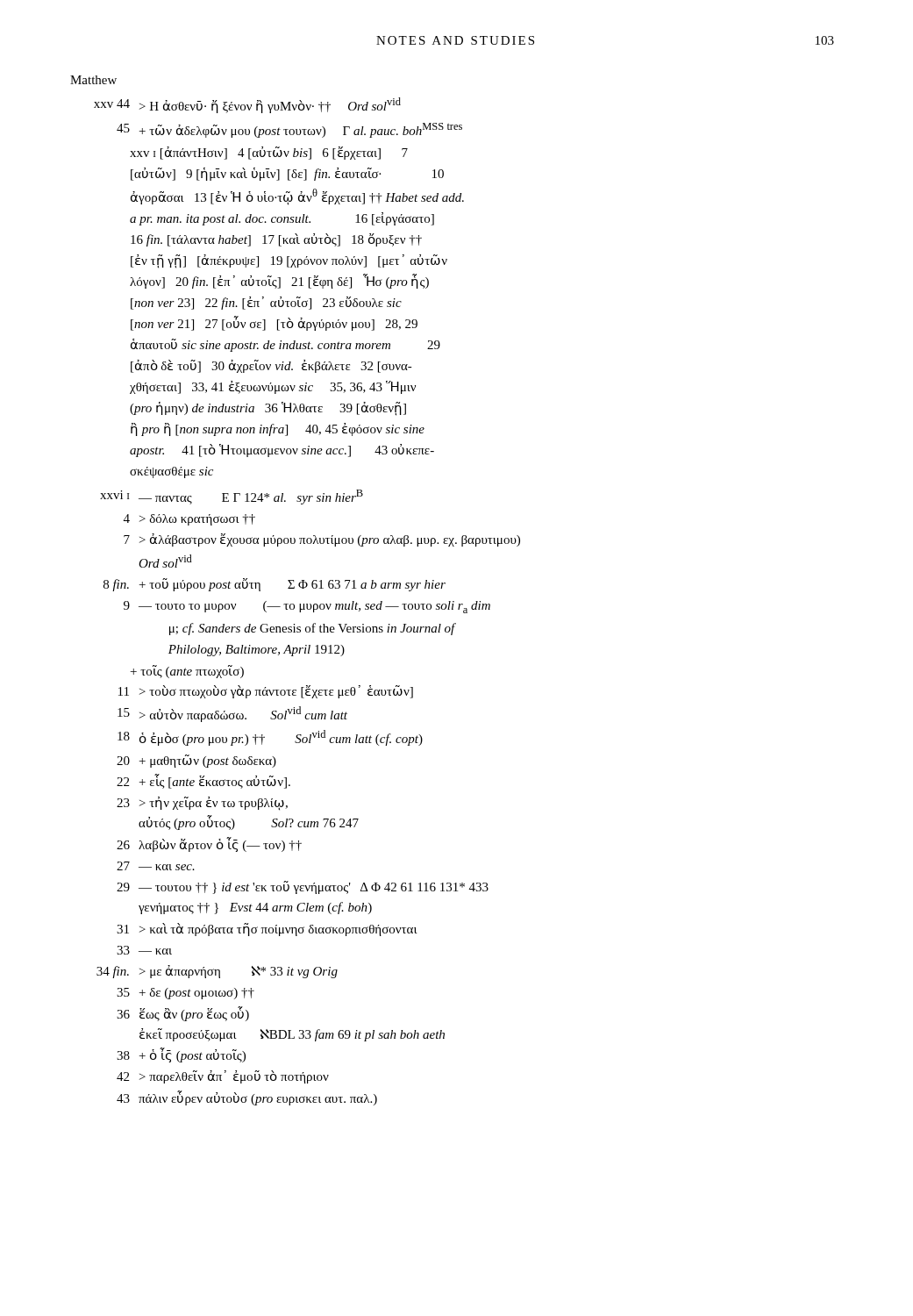This screenshot has width=913, height=1316.
Task: Click on the passage starting "xxv 44 > Η ἀσθενῡ· ἤ ξένον ἢ"
Action: [x=456, y=601]
